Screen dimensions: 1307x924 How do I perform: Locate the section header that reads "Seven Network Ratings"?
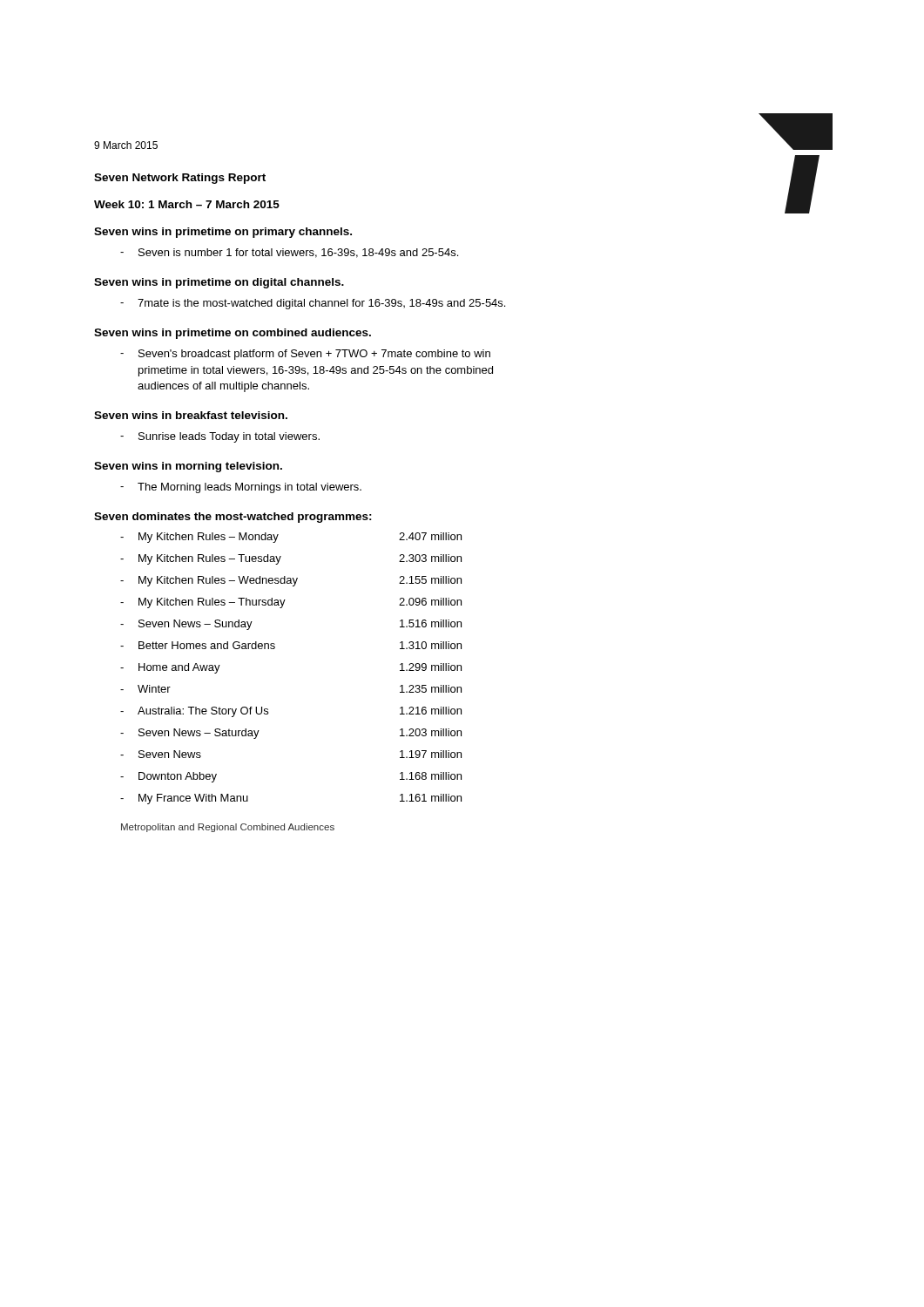[180, 177]
